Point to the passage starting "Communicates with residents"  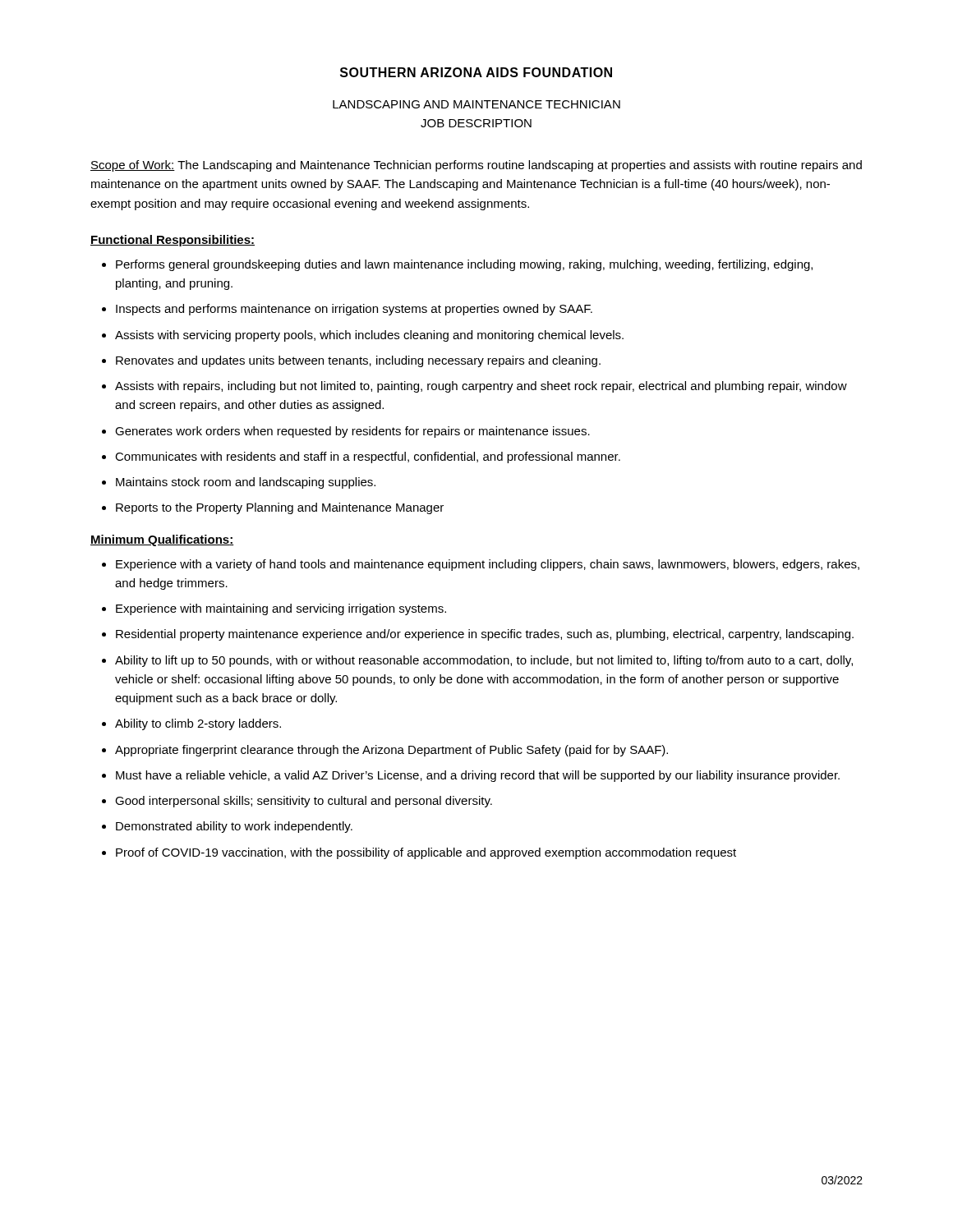368,456
